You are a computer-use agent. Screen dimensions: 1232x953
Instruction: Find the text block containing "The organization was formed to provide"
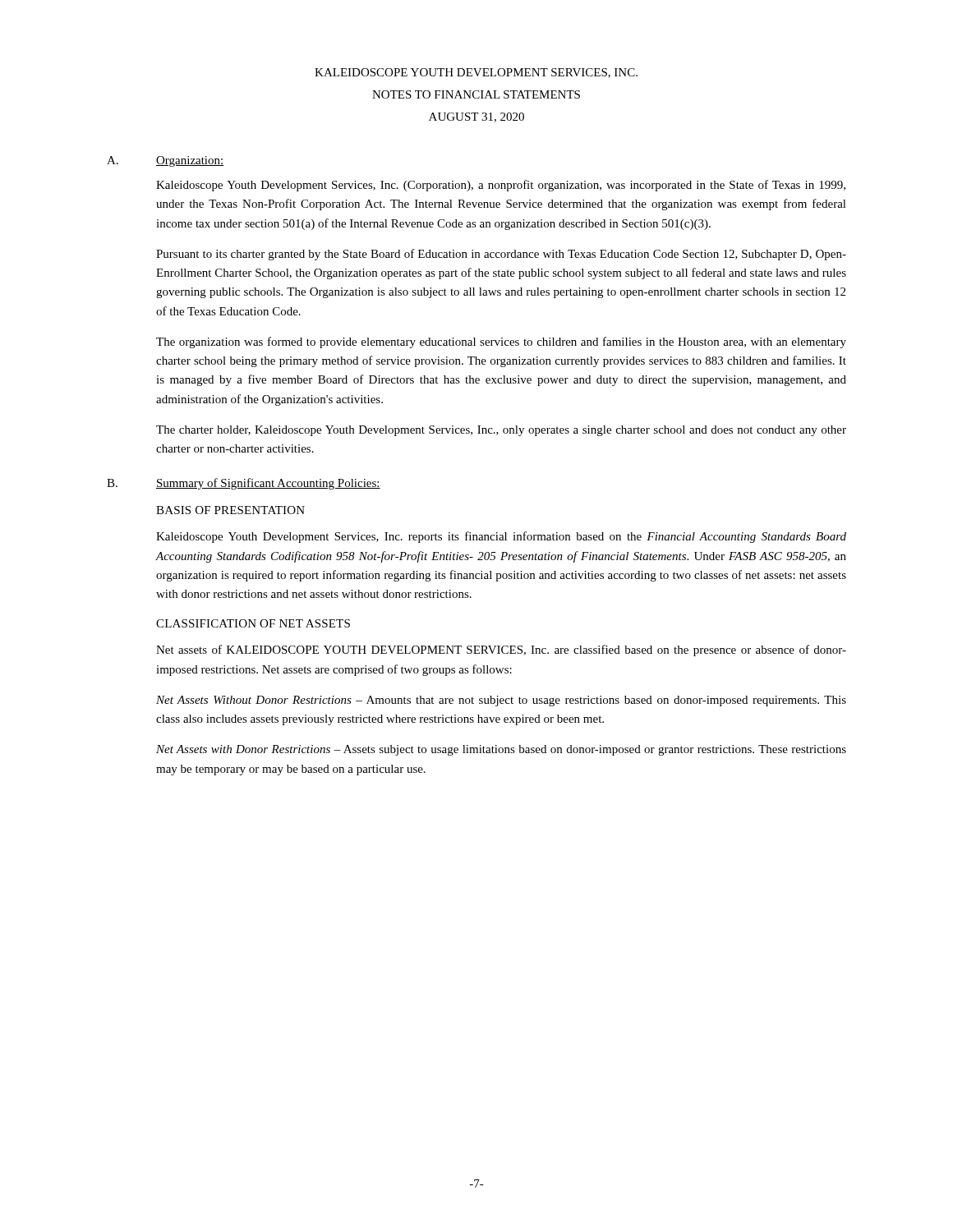tap(501, 370)
